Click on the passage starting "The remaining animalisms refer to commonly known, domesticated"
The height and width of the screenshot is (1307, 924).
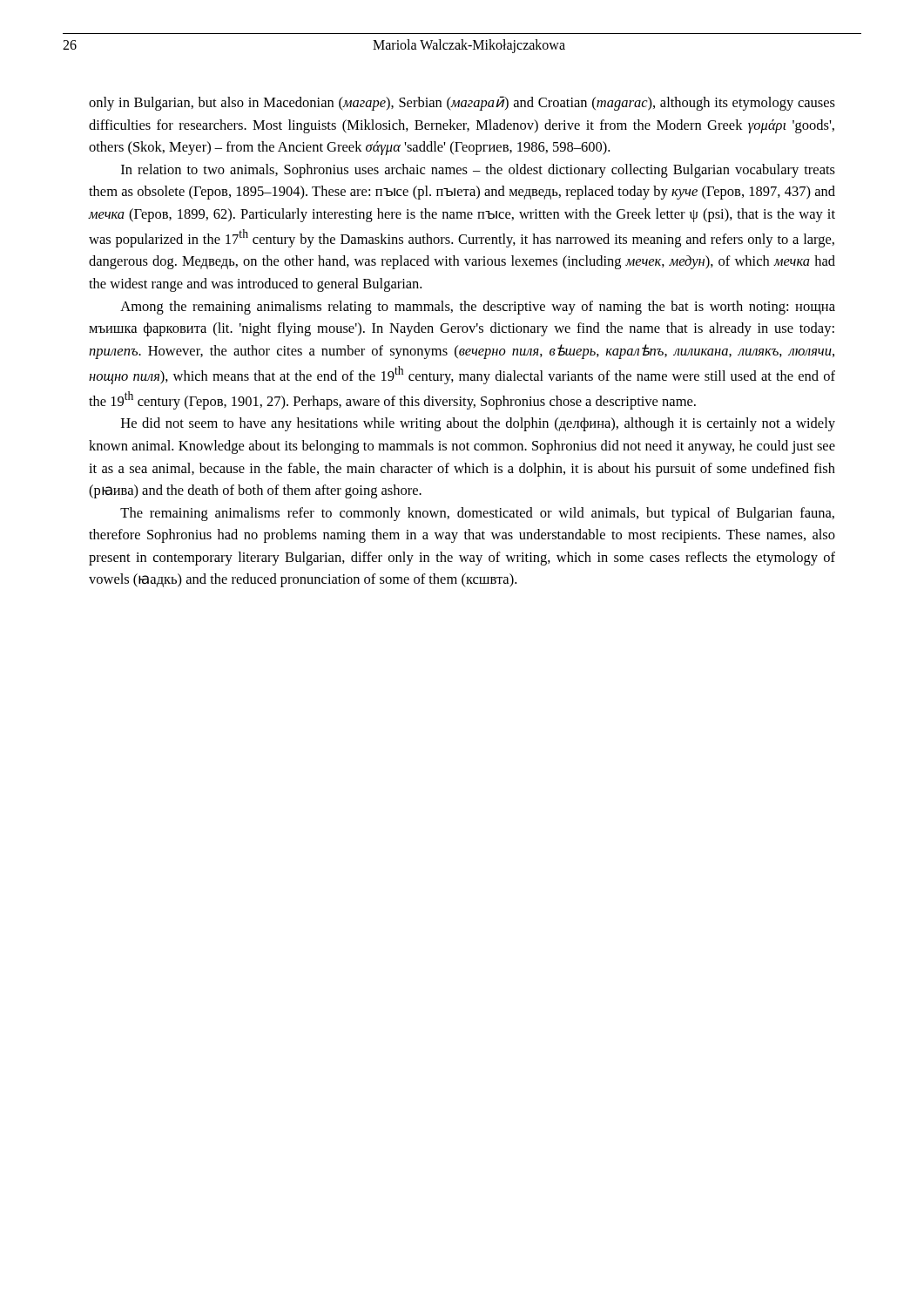[x=462, y=546]
